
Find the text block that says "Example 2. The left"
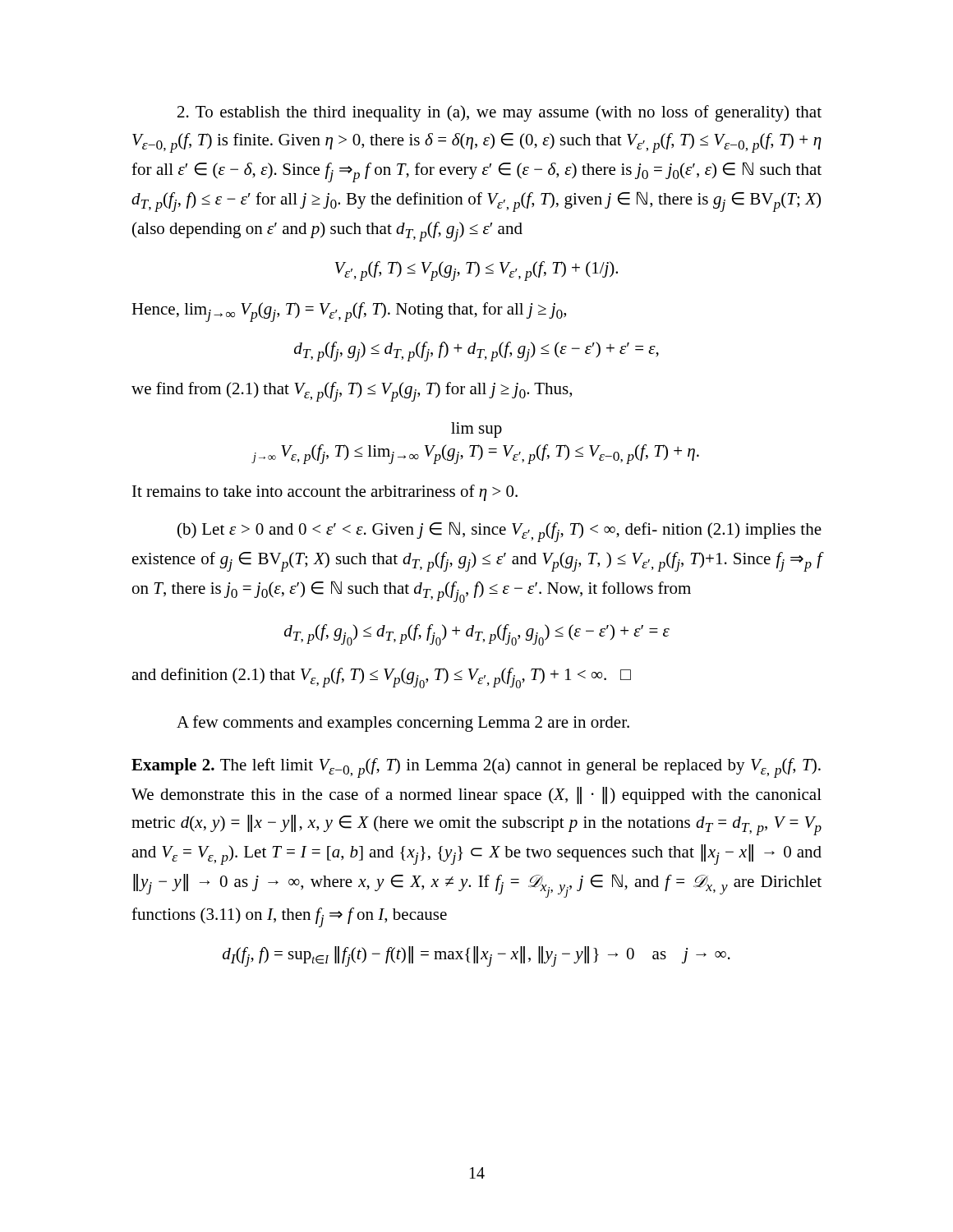[476, 841]
